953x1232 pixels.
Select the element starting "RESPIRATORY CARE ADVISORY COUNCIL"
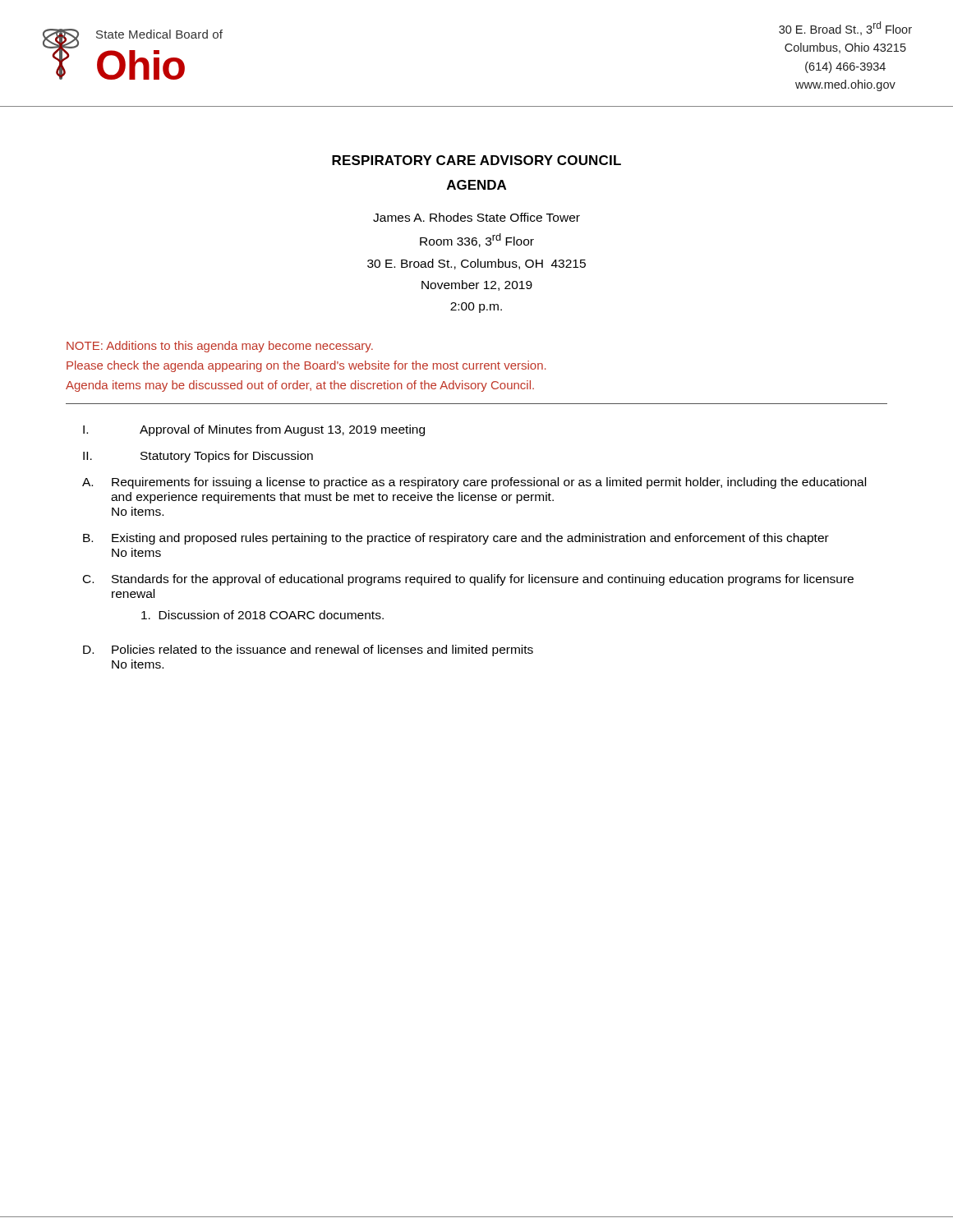tap(476, 160)
